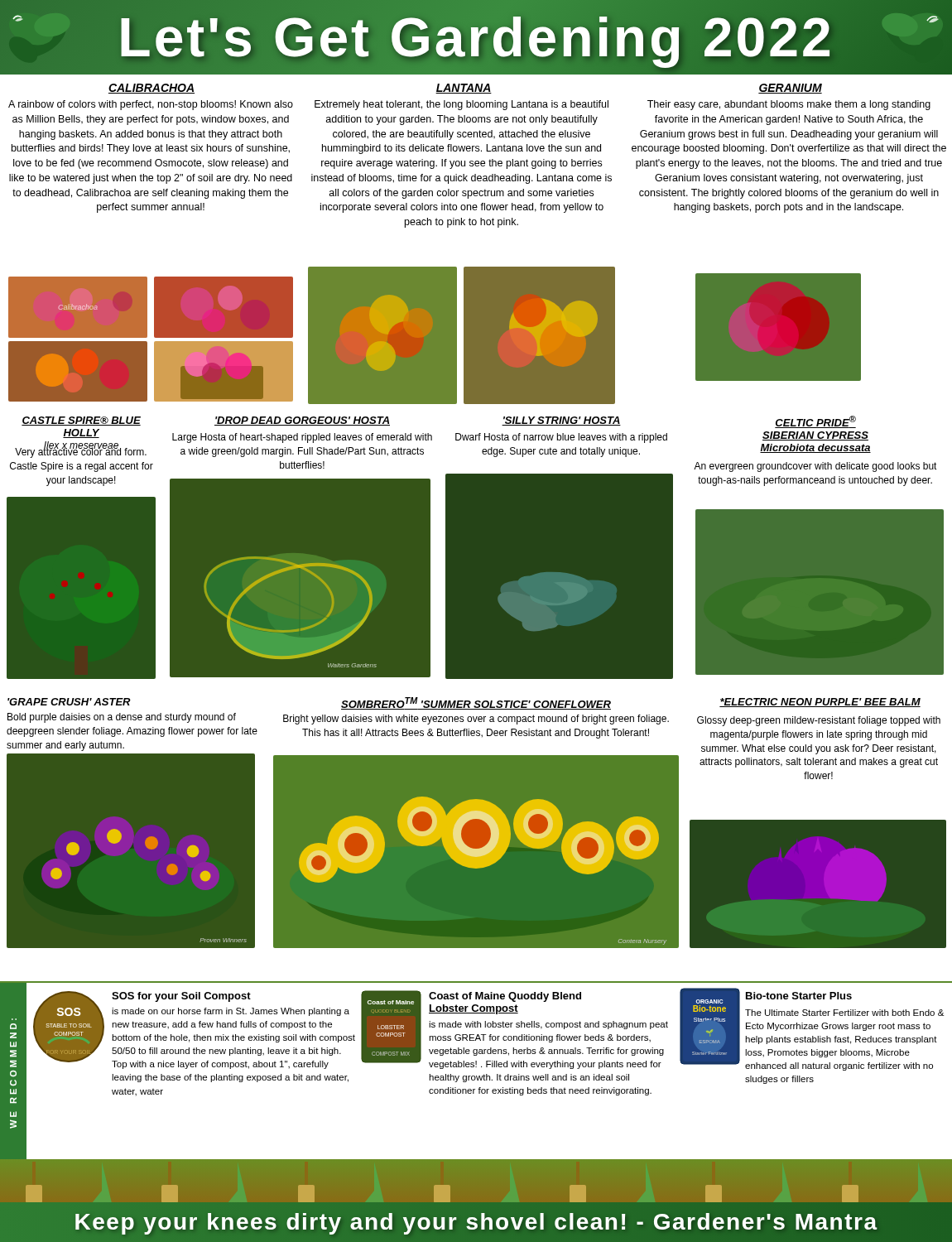Select the section header containing "*ELECTRIC NEON PURPLE' BEE BALM"
This screenshot has height=1242, width=952.
click(x=820, y=702)
